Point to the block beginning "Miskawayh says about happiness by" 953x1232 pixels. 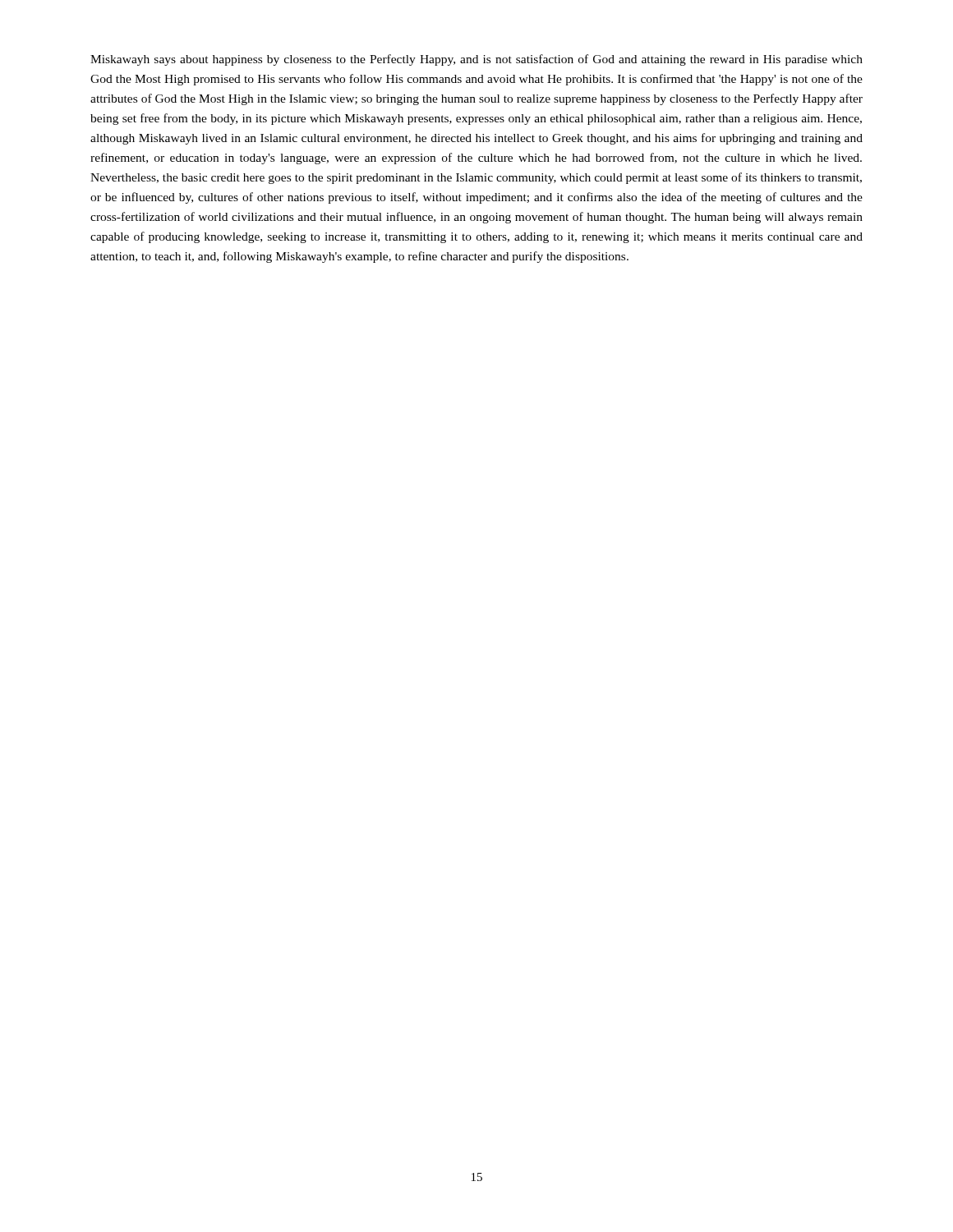click(x=476, y=157)
